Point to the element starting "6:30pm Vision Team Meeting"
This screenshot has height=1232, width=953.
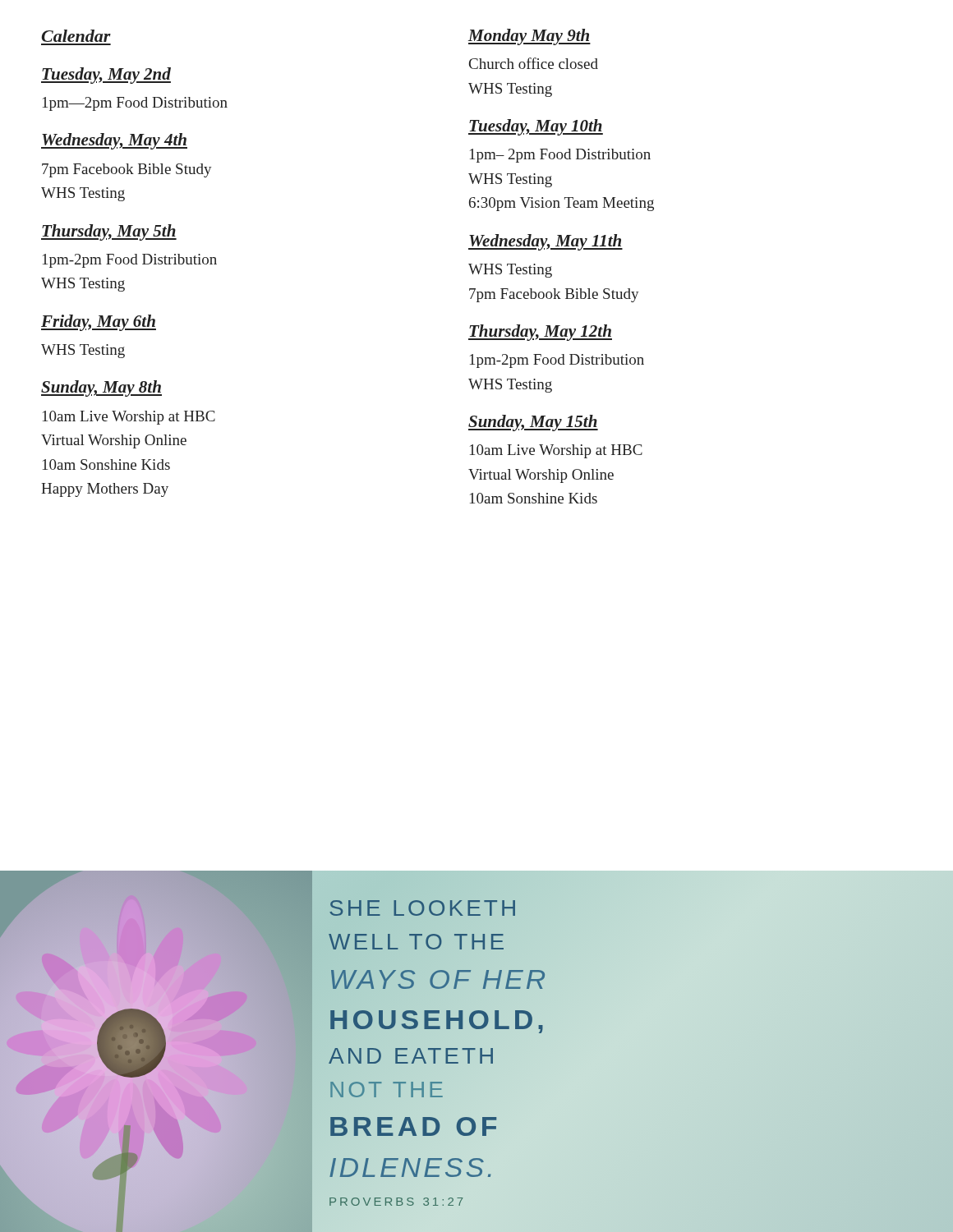[561, 203]
